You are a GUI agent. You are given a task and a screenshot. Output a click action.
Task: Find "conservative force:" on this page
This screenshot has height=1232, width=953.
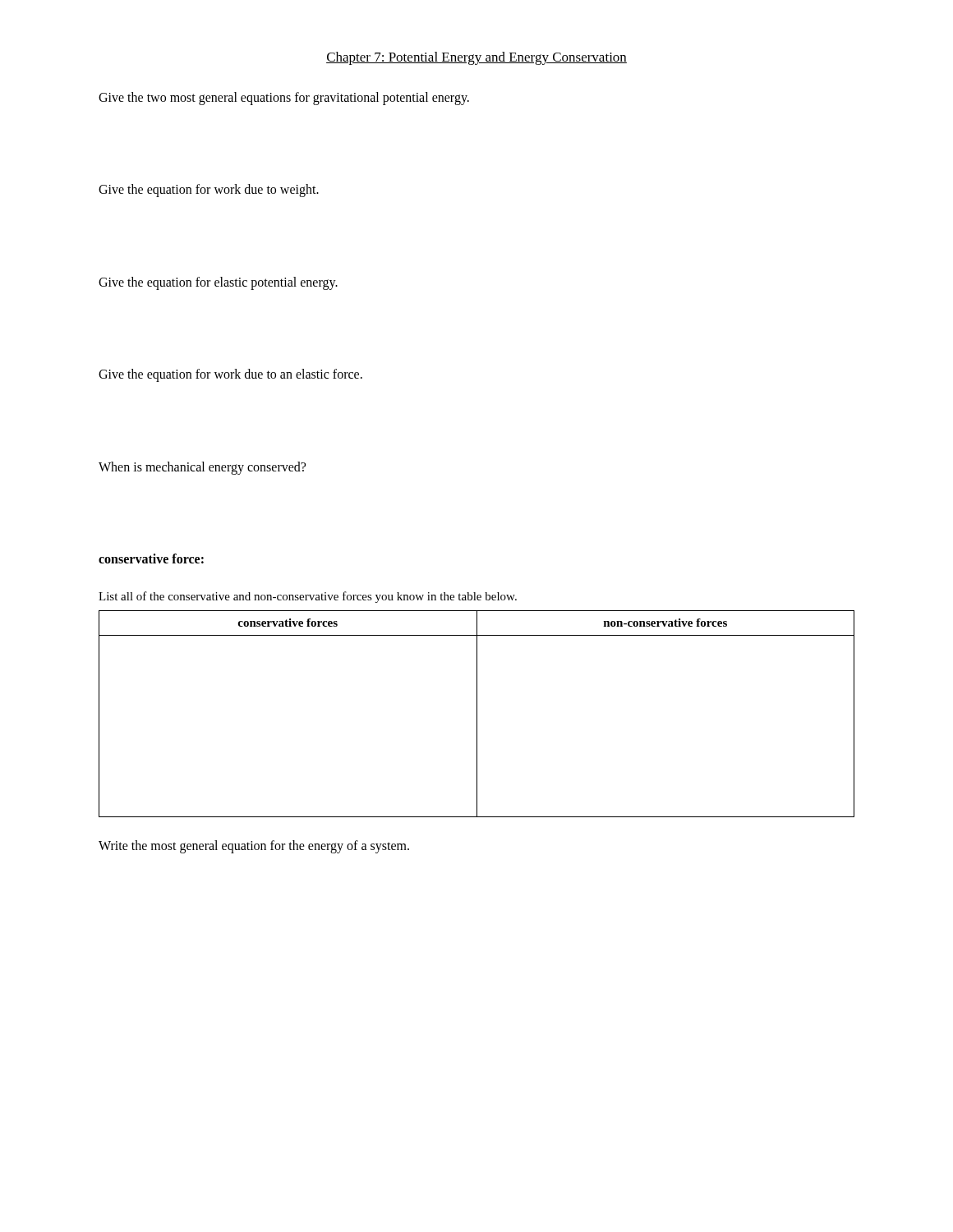coord(152,559)
